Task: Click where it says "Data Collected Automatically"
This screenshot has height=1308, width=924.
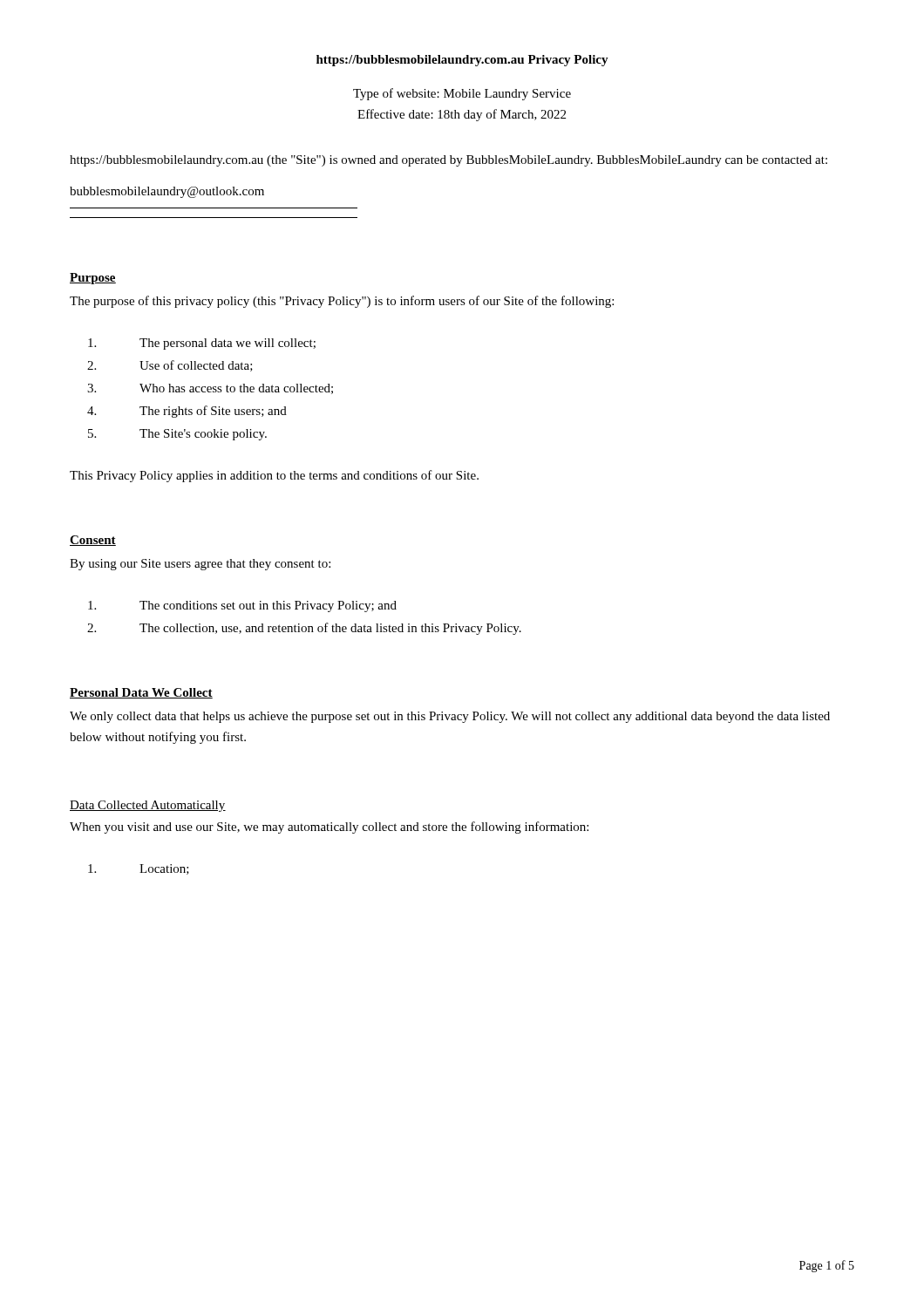Action: (147, 805)
